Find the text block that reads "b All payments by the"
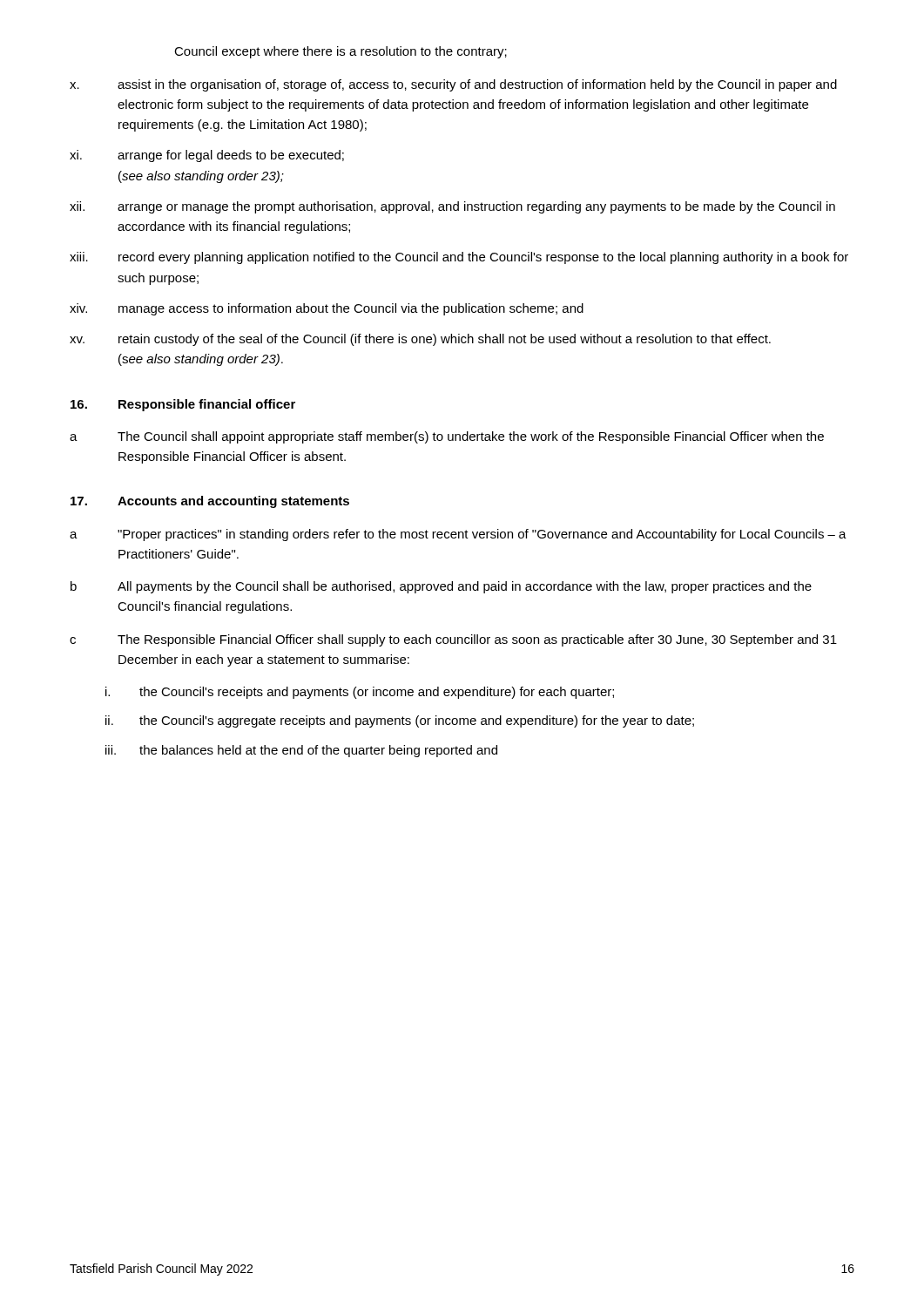The image size is (924, 1307). click(x=462, y=596)
